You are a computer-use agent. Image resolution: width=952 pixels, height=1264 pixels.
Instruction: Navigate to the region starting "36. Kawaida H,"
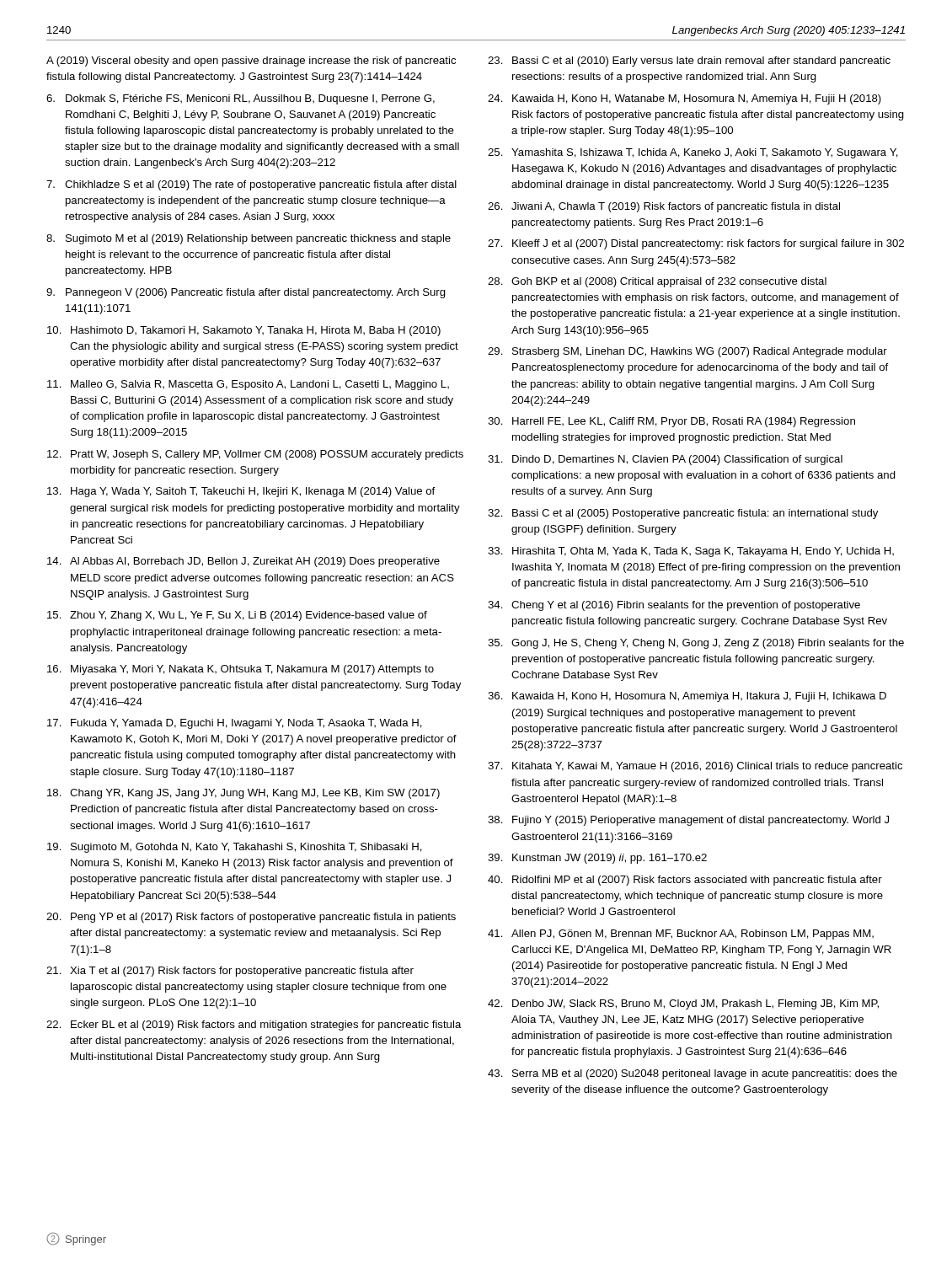pyautogui.click(x=697, y=720)
